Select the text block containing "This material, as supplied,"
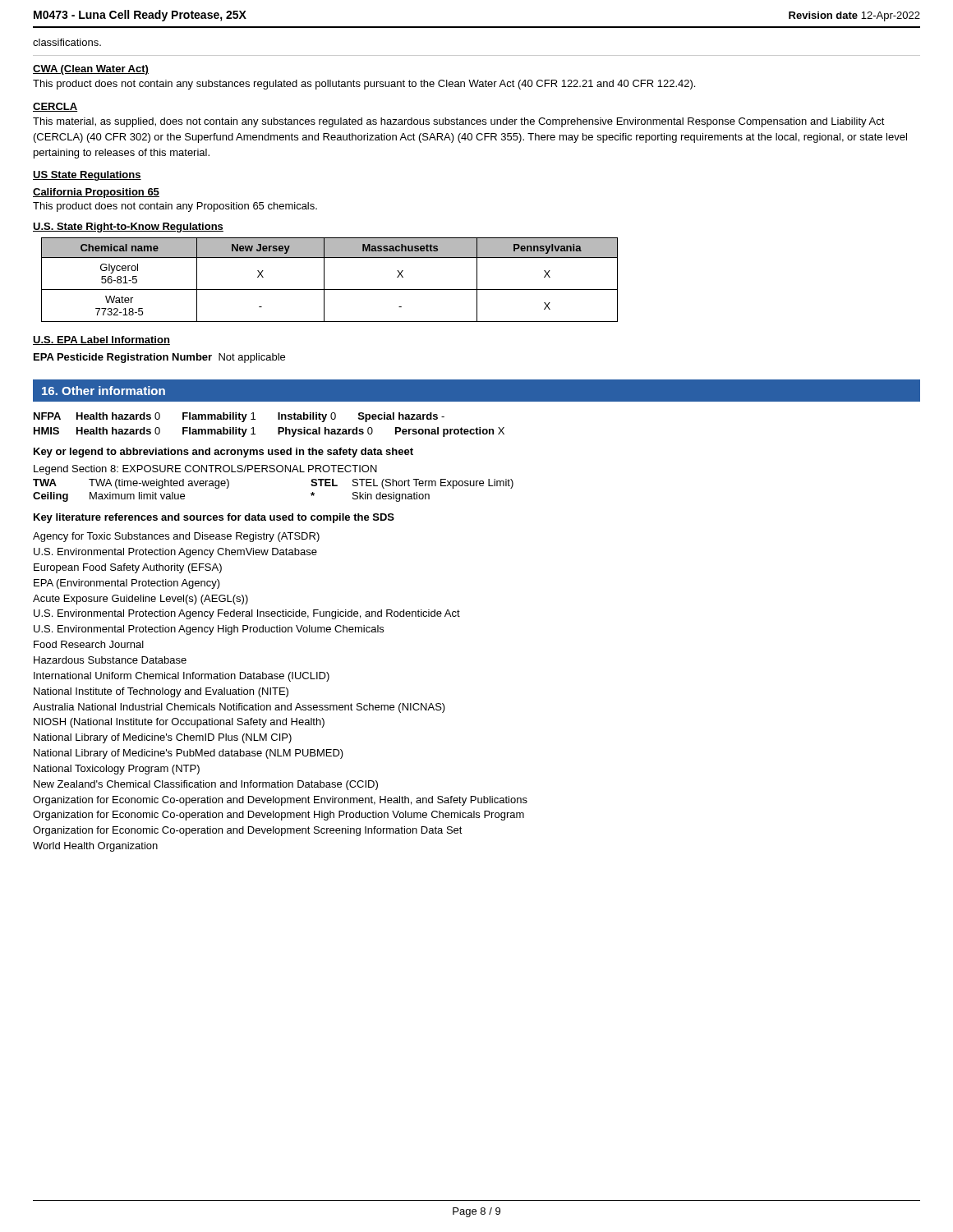The width and height of the screenshot is (953, 1232). pos(470,137)
